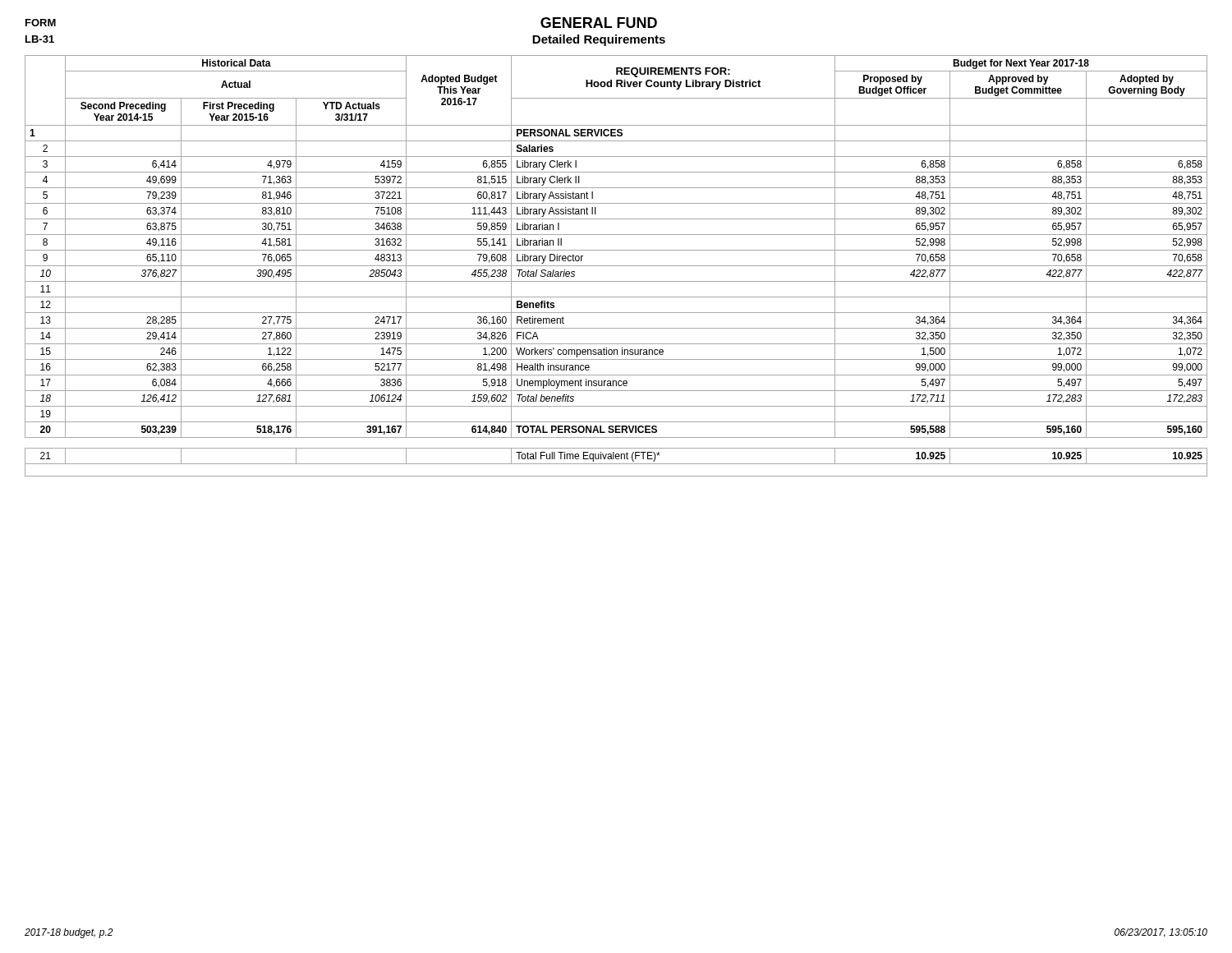Image resolution: width=1232 pixels, height=953 pixels.
Task: Select the table
Action: point(616,266)
